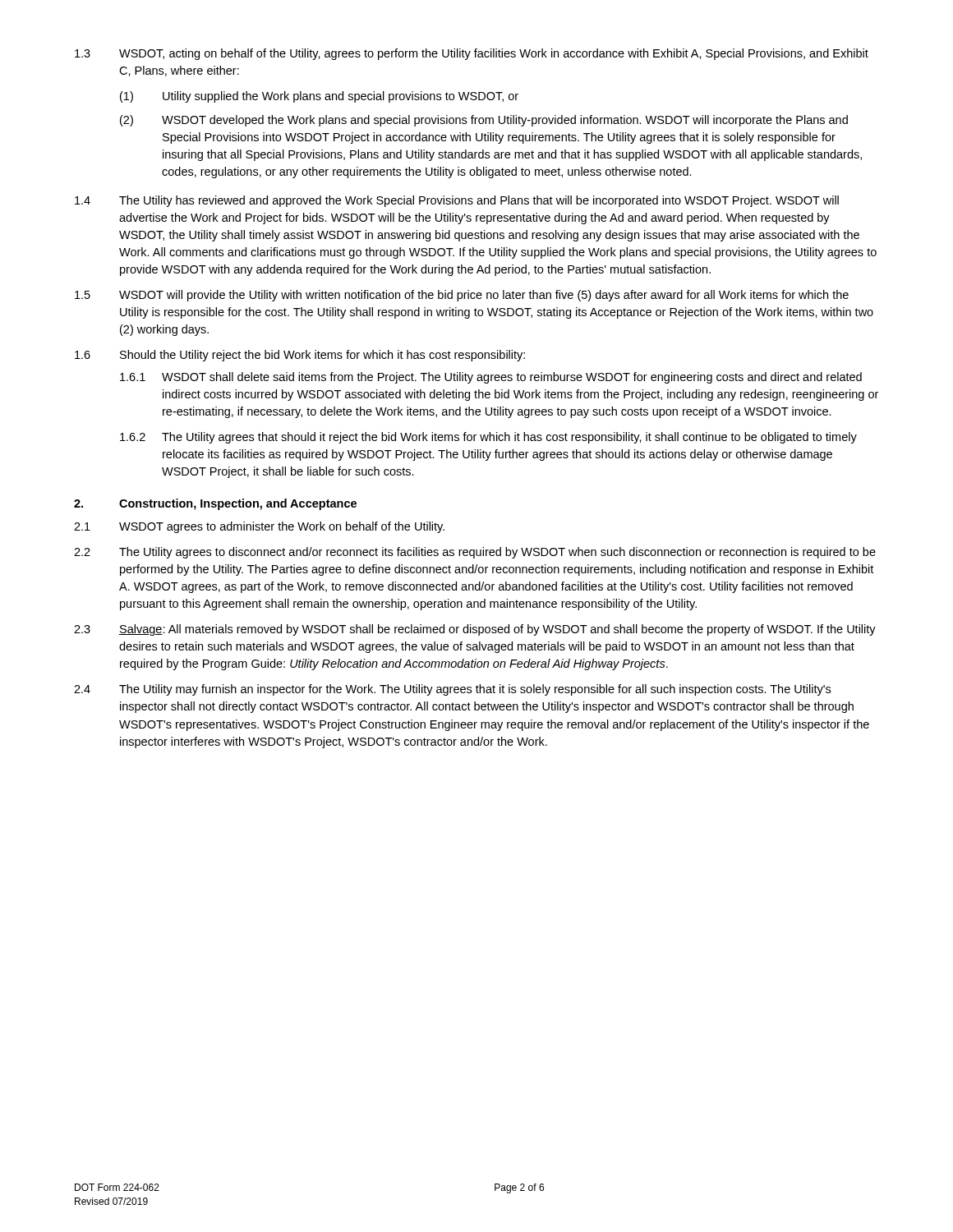Click on the text starting "(1) Utility supplied the Work plans and special"

[499, 97]
